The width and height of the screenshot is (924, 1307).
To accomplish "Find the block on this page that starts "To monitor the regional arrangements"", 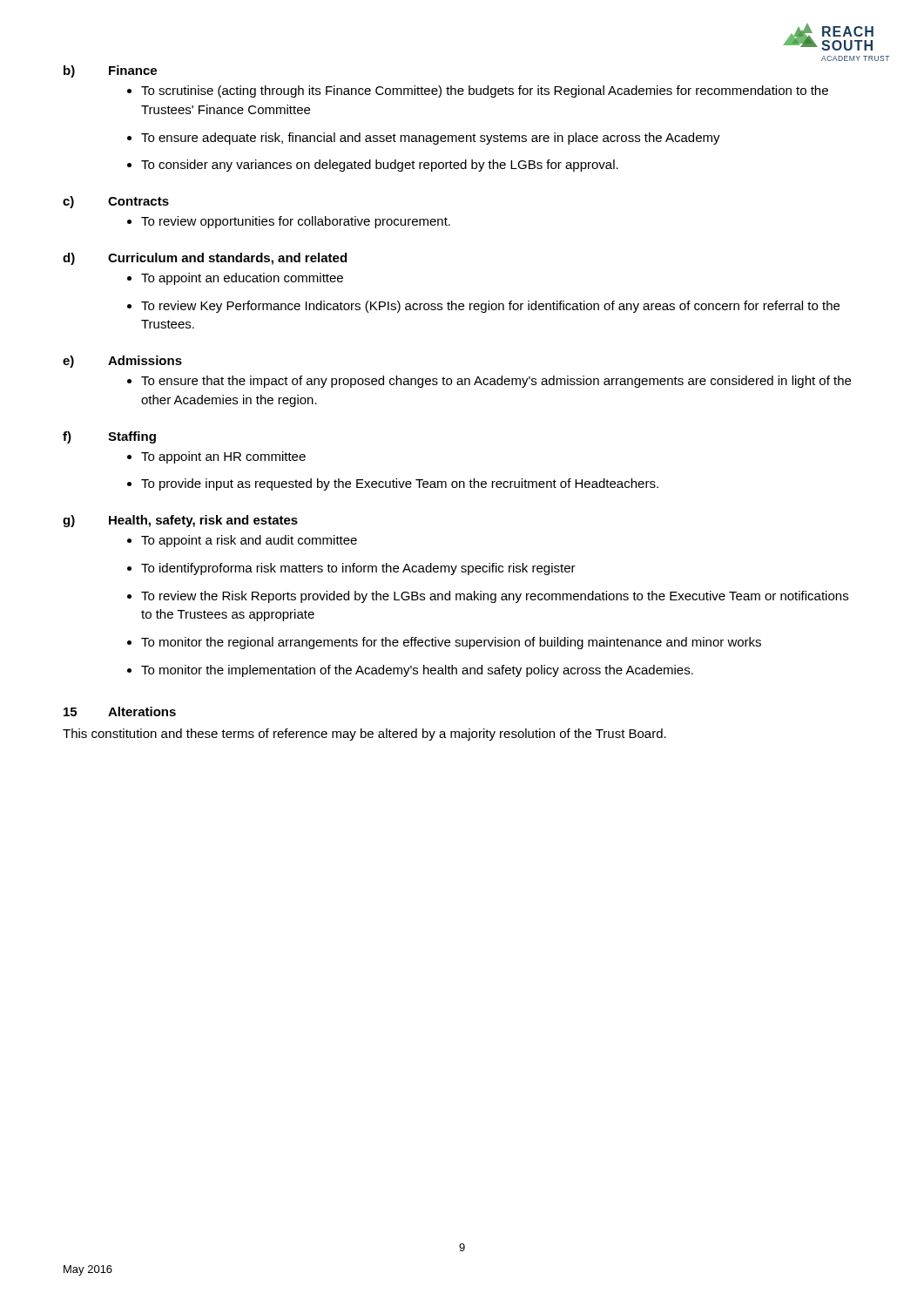I will (451, 642).
